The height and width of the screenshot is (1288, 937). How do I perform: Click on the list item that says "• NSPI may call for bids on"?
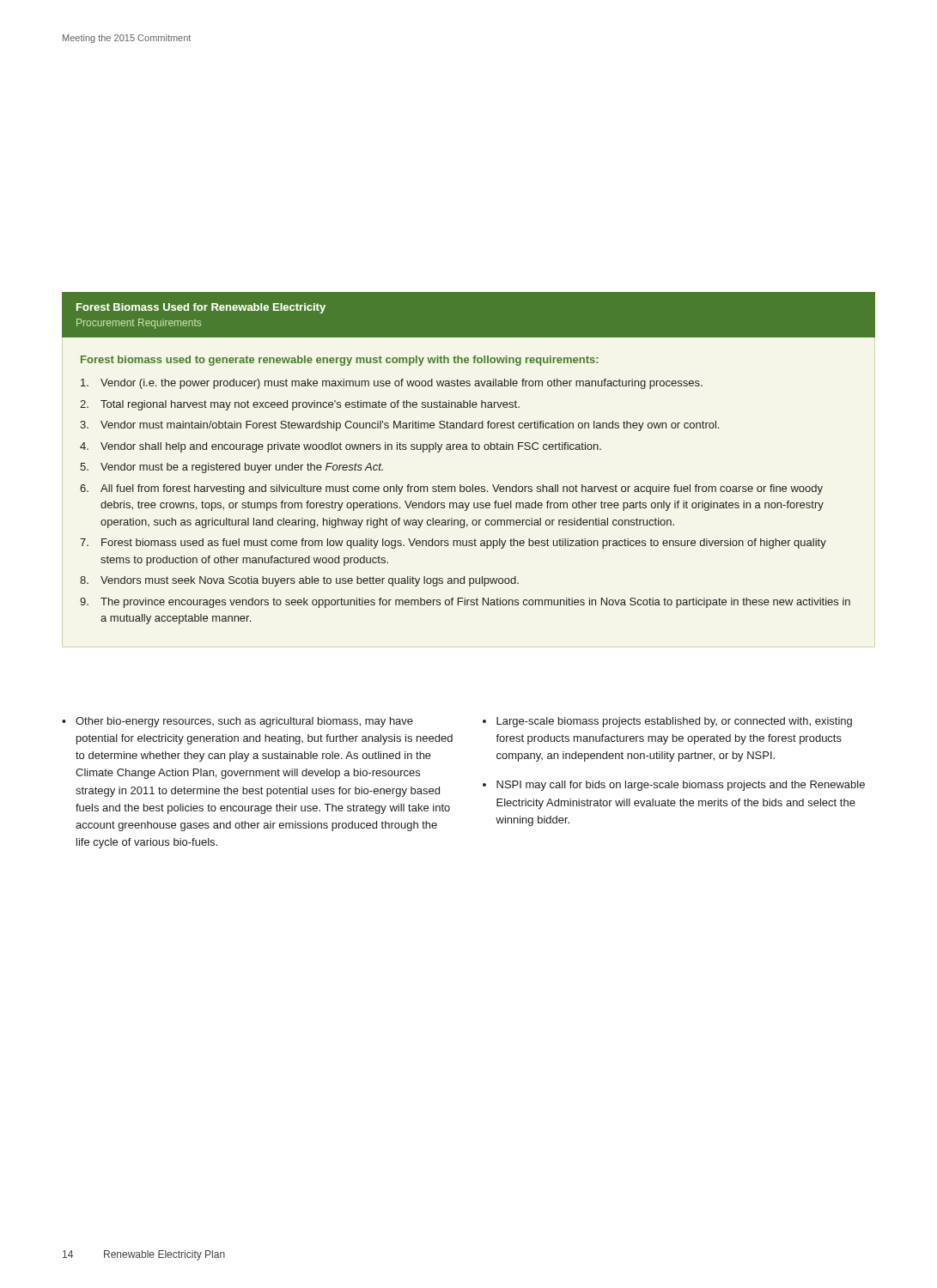679,802
